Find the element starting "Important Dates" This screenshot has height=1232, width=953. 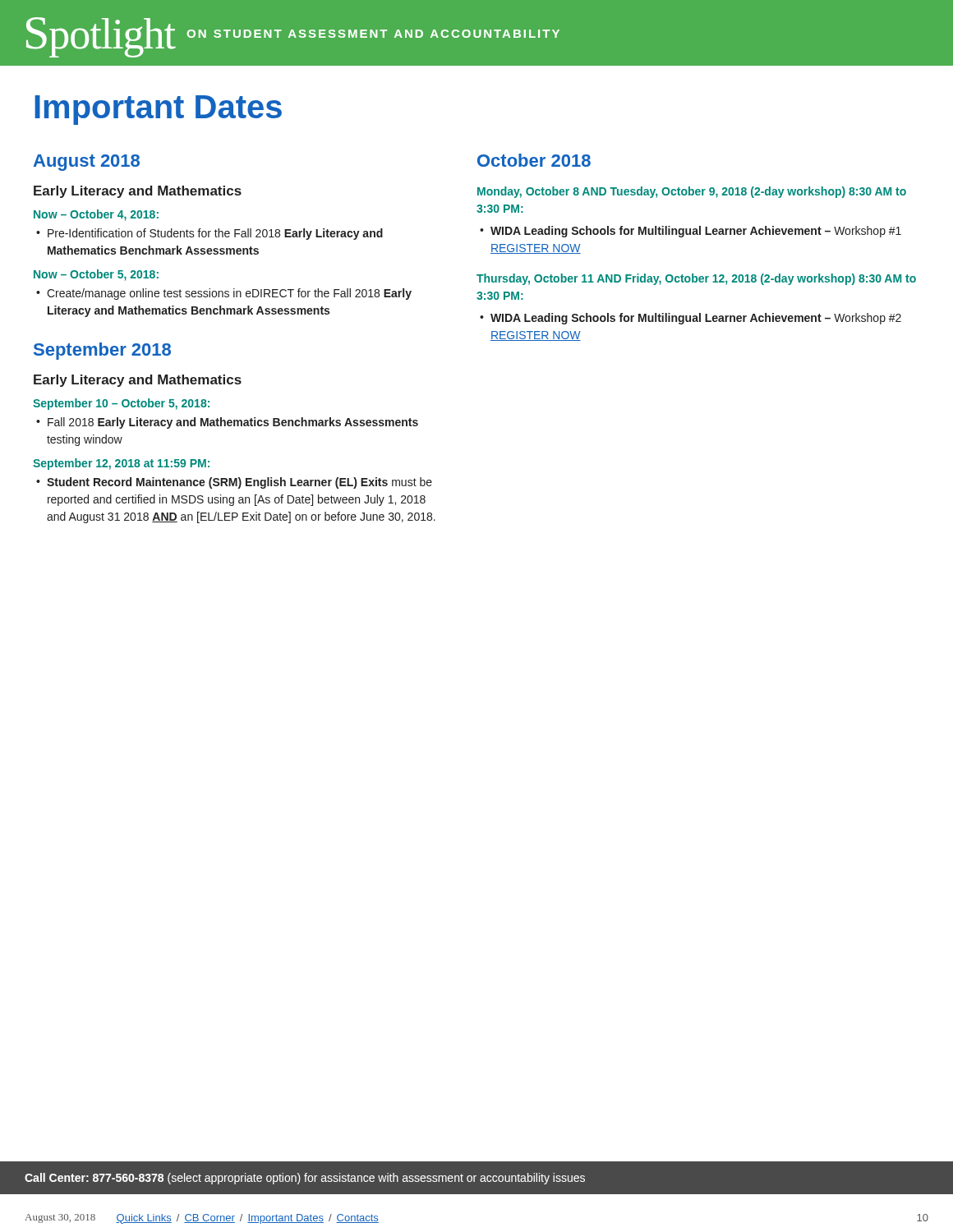(x=158, y=107)
